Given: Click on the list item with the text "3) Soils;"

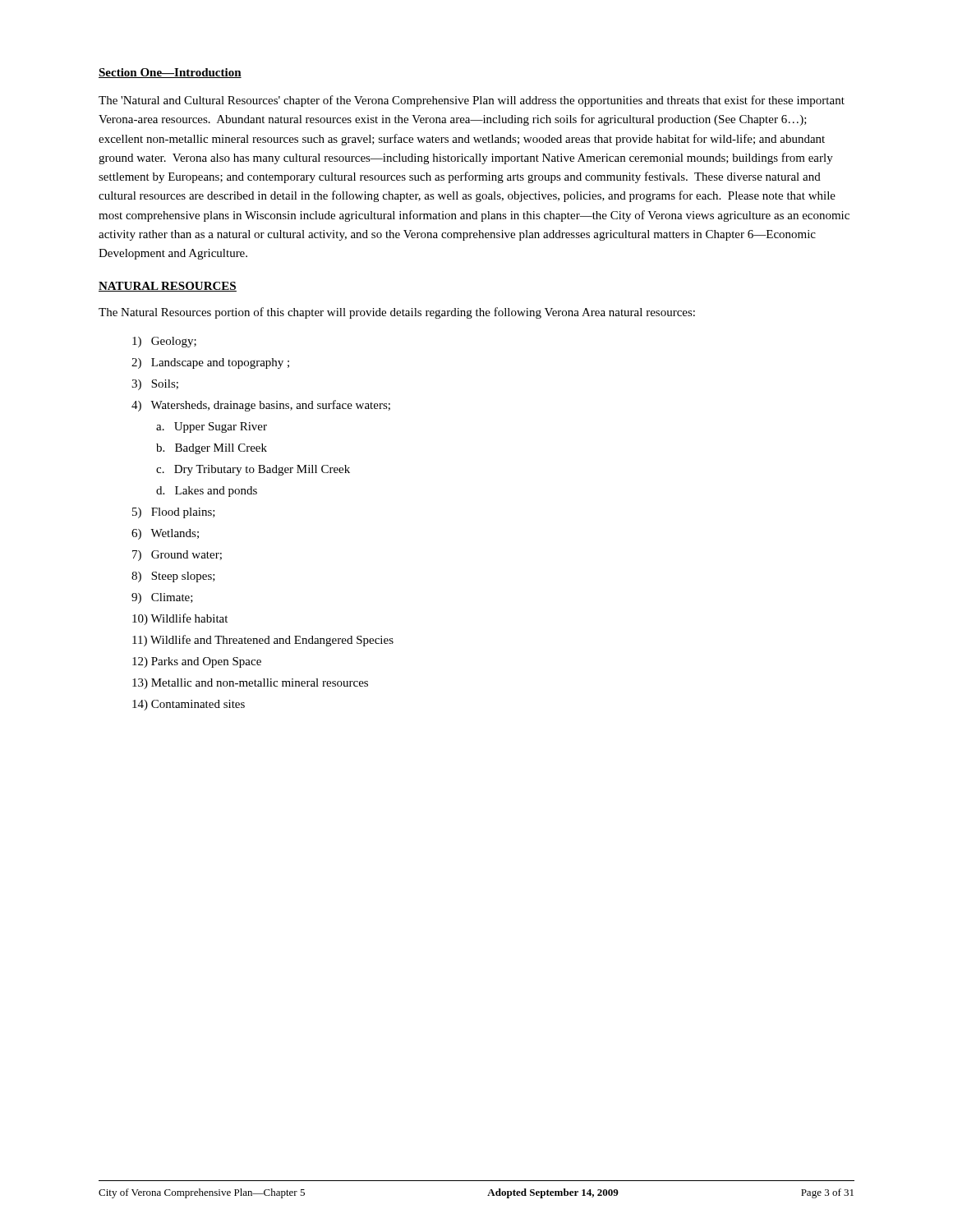Looking at the screenshot, I should pyautogui.click(x=155, y=383).
